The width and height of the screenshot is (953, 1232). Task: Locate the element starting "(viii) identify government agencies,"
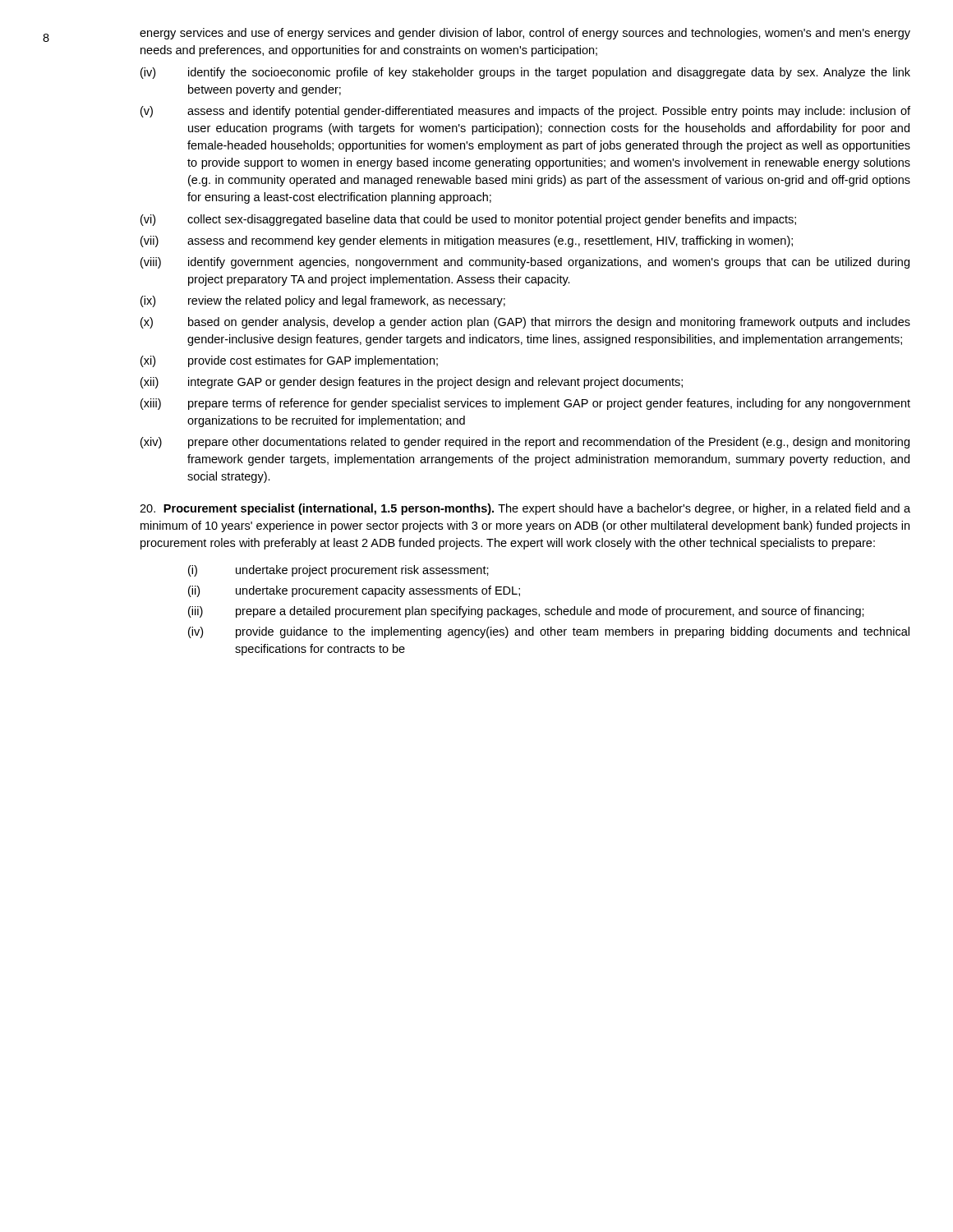click(x=525, y=271)
